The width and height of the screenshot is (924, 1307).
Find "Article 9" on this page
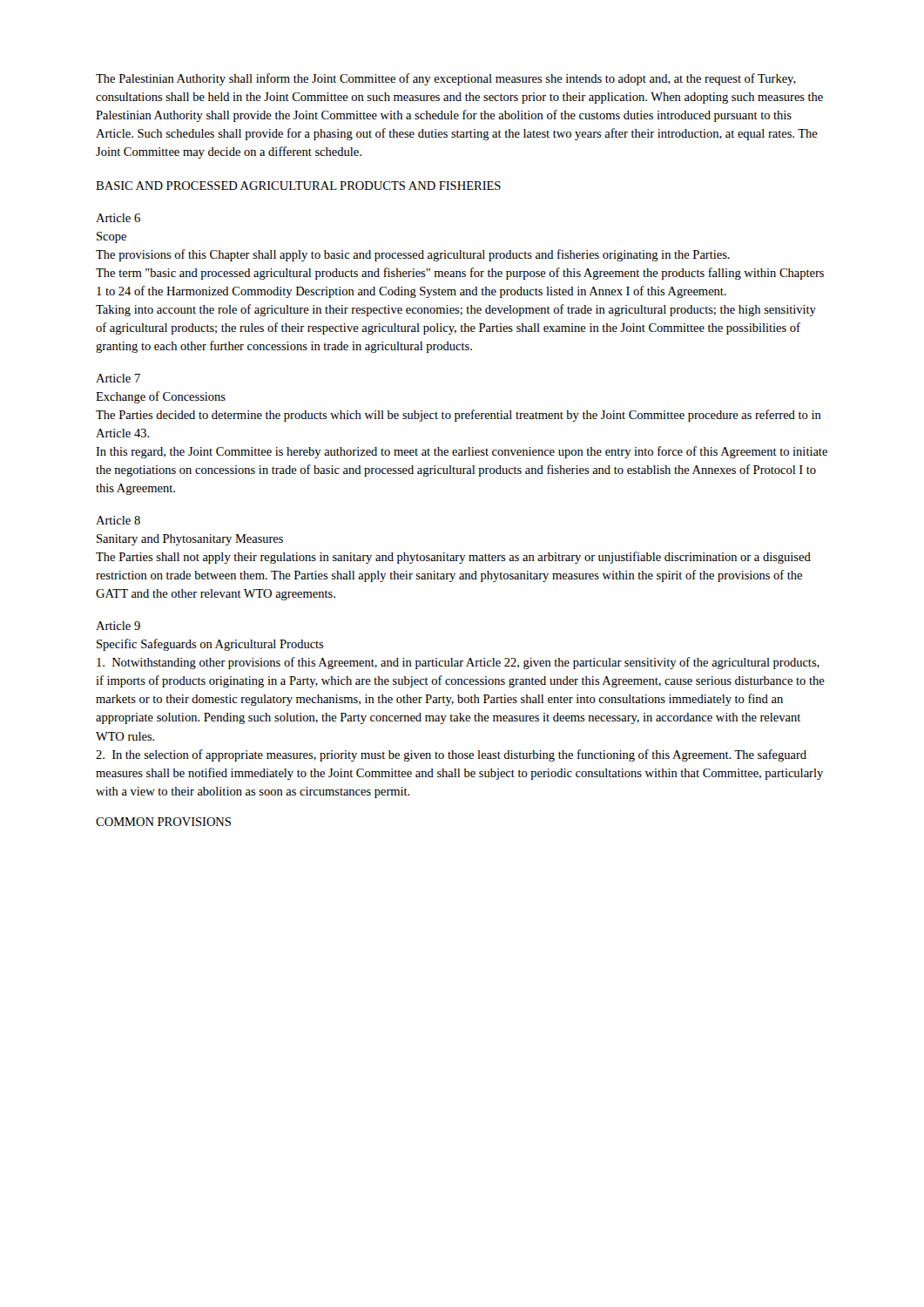click(118, 626)
